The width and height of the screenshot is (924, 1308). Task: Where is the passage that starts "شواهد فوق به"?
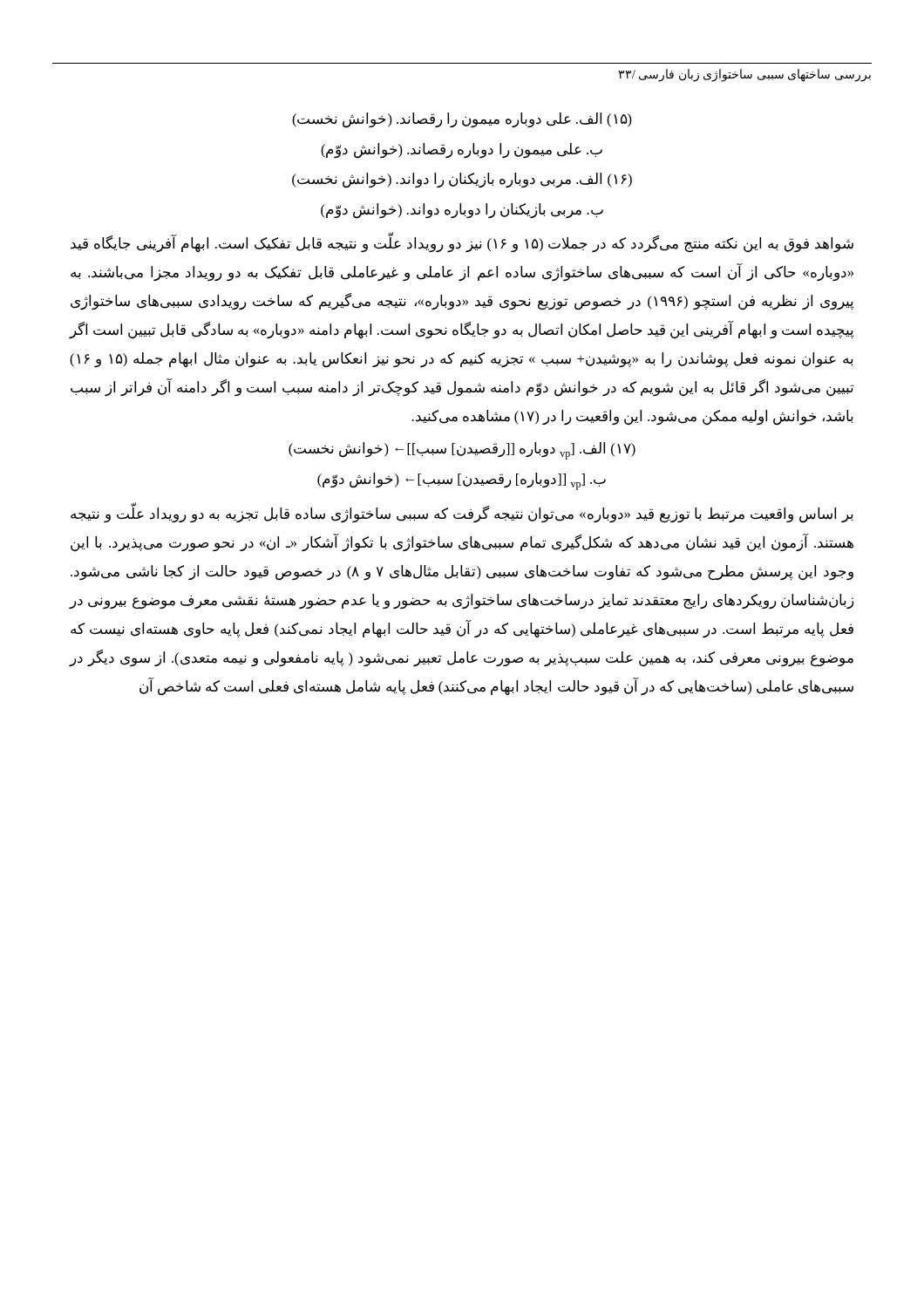(462, 330)
